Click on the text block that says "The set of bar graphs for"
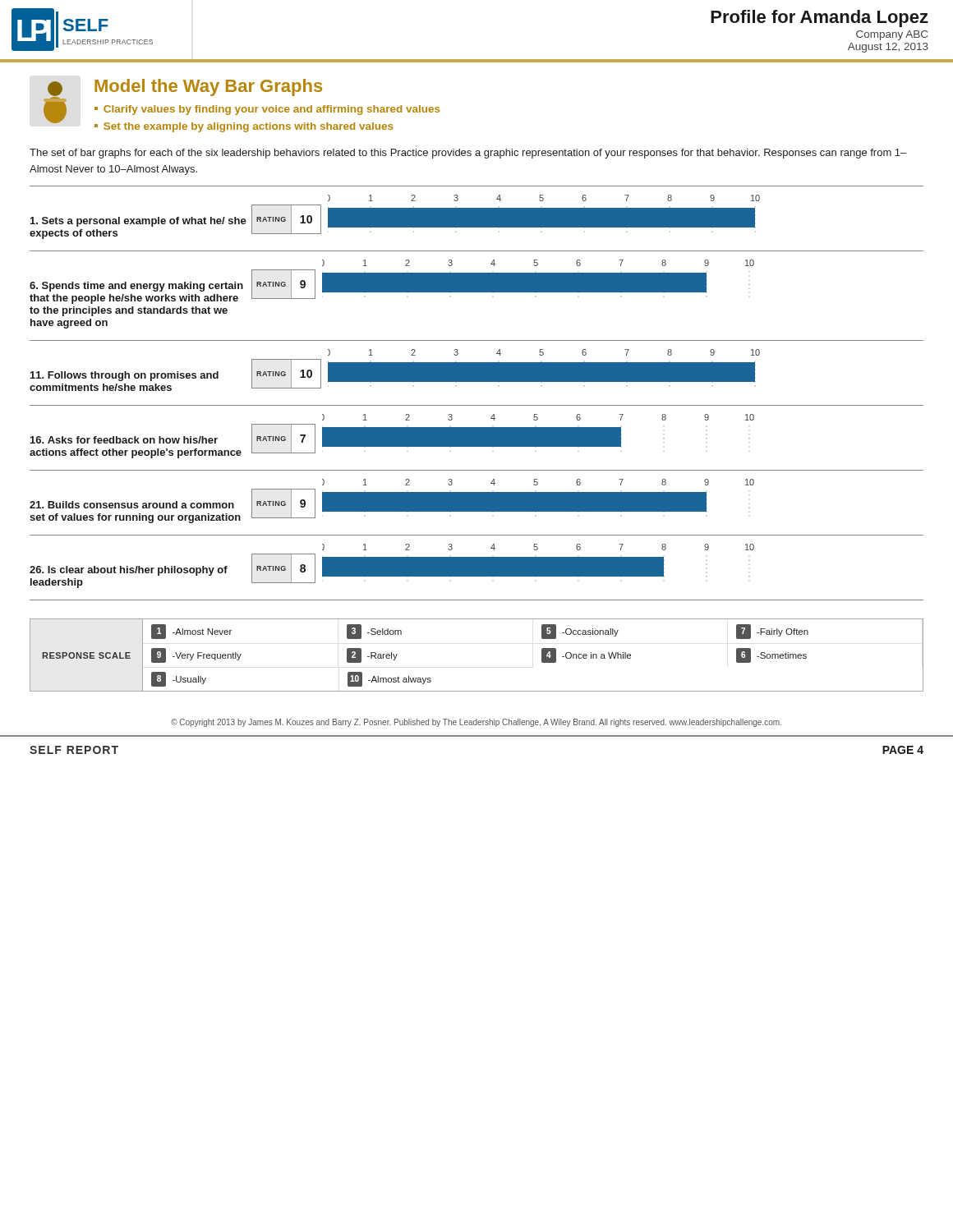This screenshot has width=953, height=1232. pos(468,161)
